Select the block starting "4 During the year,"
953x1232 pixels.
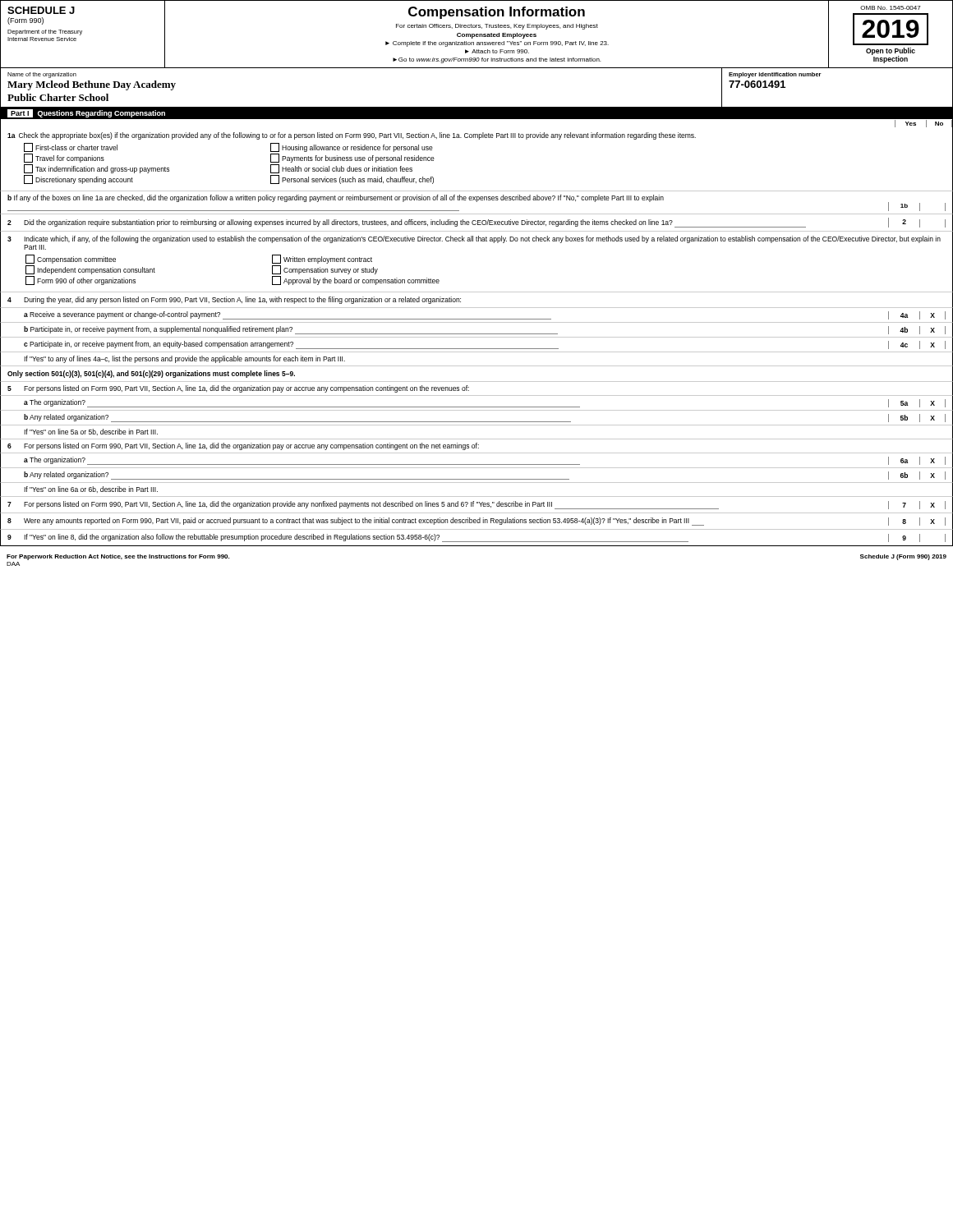[x=476, y=300]
